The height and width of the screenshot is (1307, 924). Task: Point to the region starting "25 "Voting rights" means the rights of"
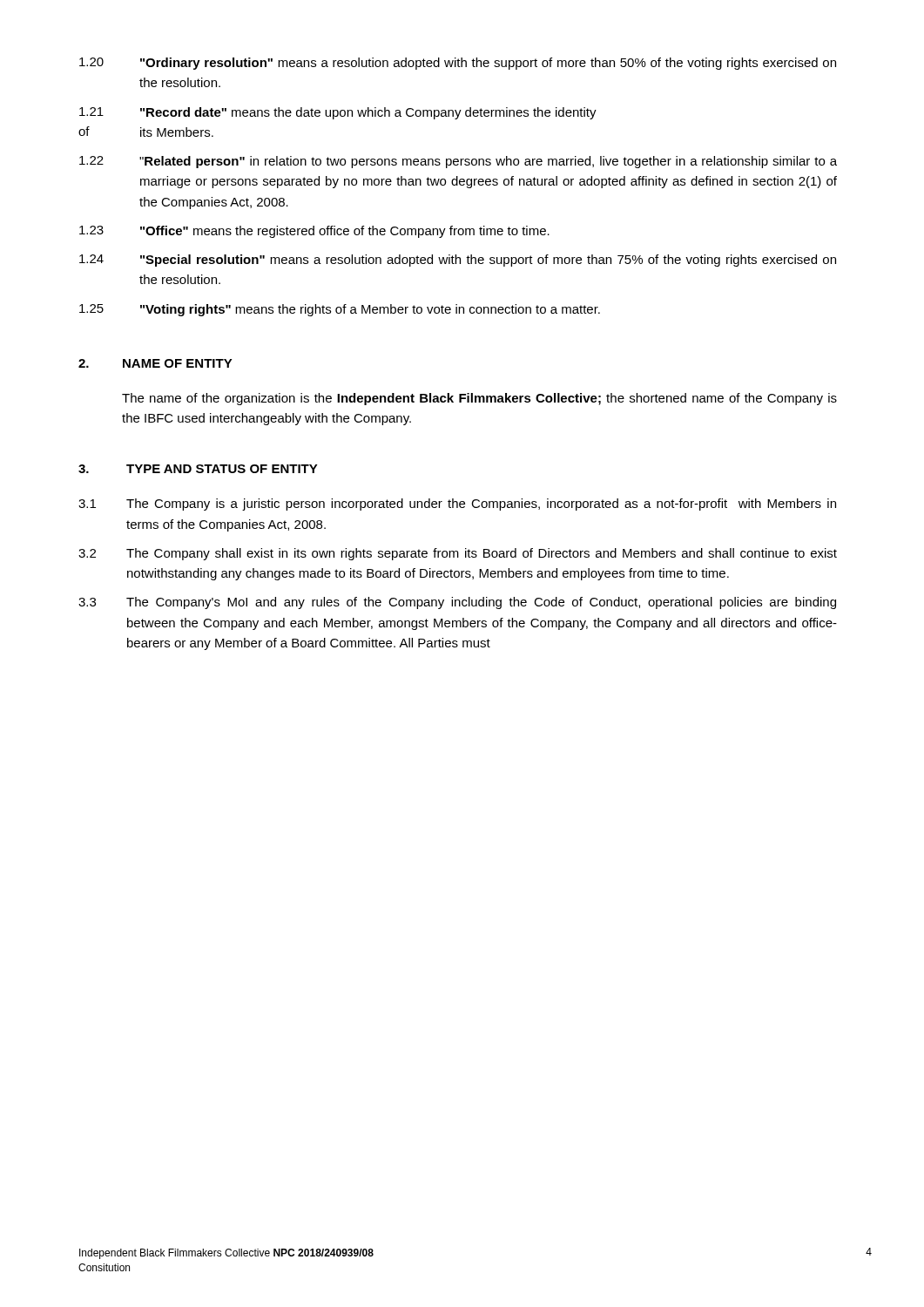(x=458, y=309)
